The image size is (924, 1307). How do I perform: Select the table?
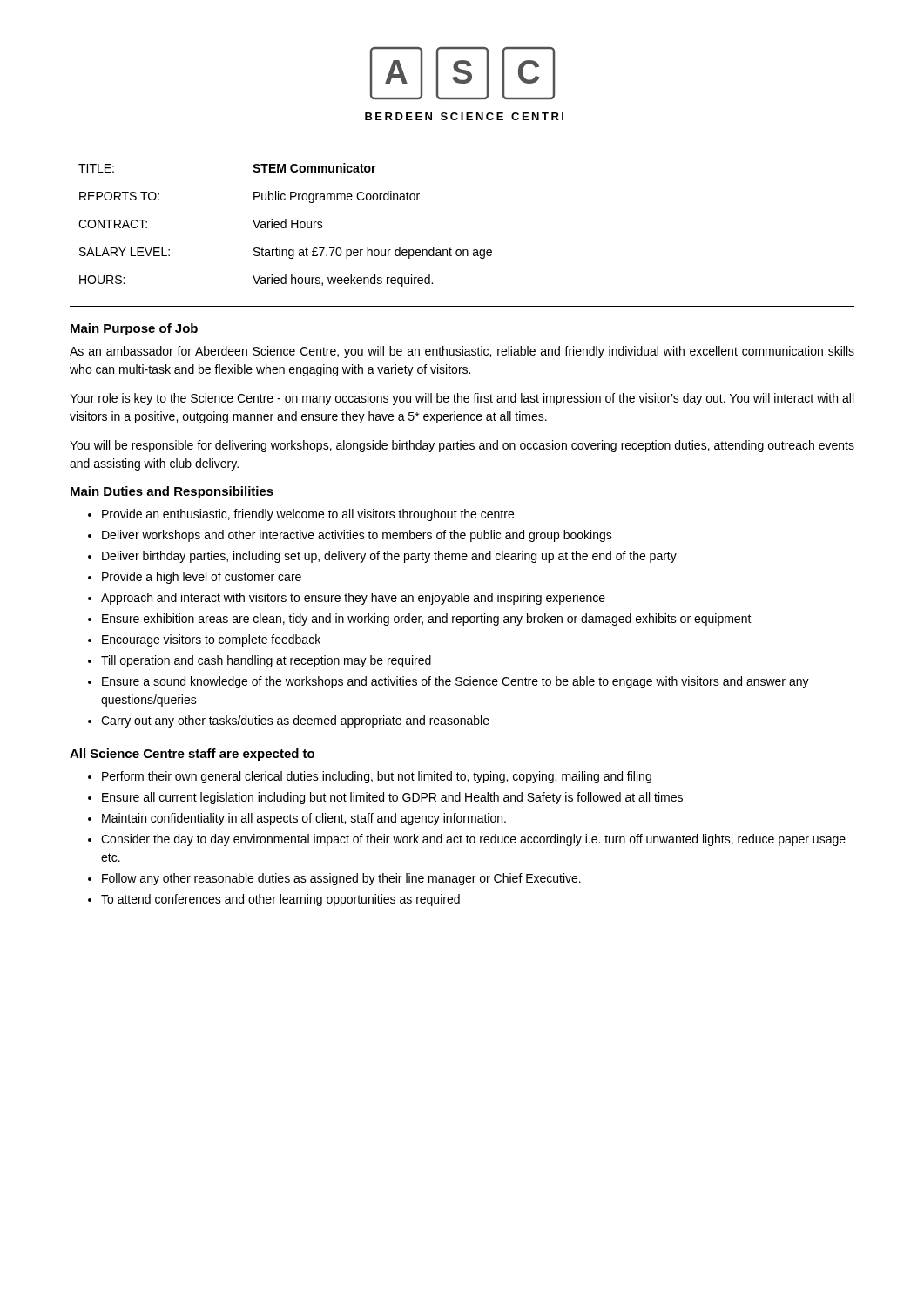(462, 224)
